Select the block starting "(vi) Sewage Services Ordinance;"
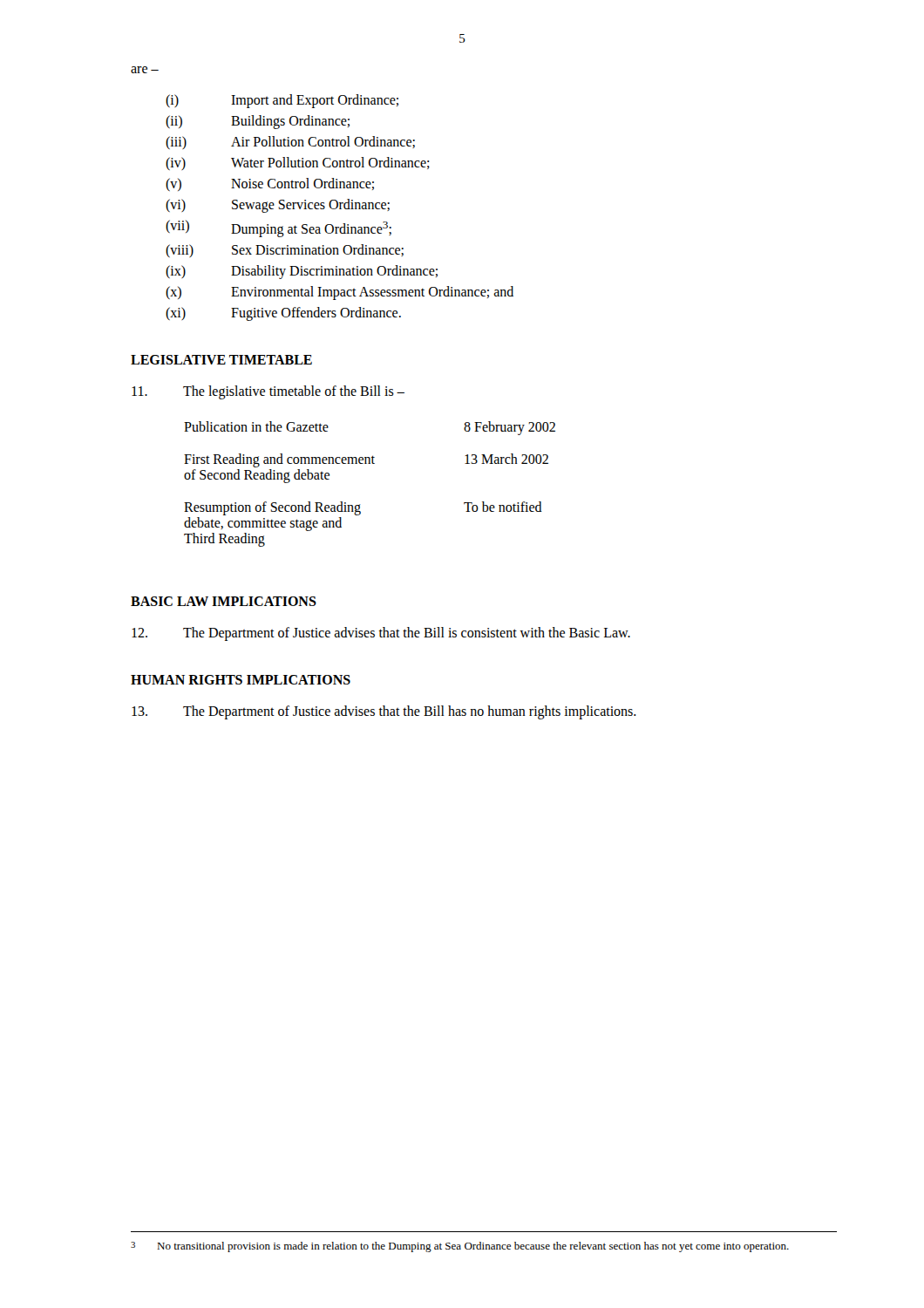This screenshot has height=1308, width=924. pos(278,206)
